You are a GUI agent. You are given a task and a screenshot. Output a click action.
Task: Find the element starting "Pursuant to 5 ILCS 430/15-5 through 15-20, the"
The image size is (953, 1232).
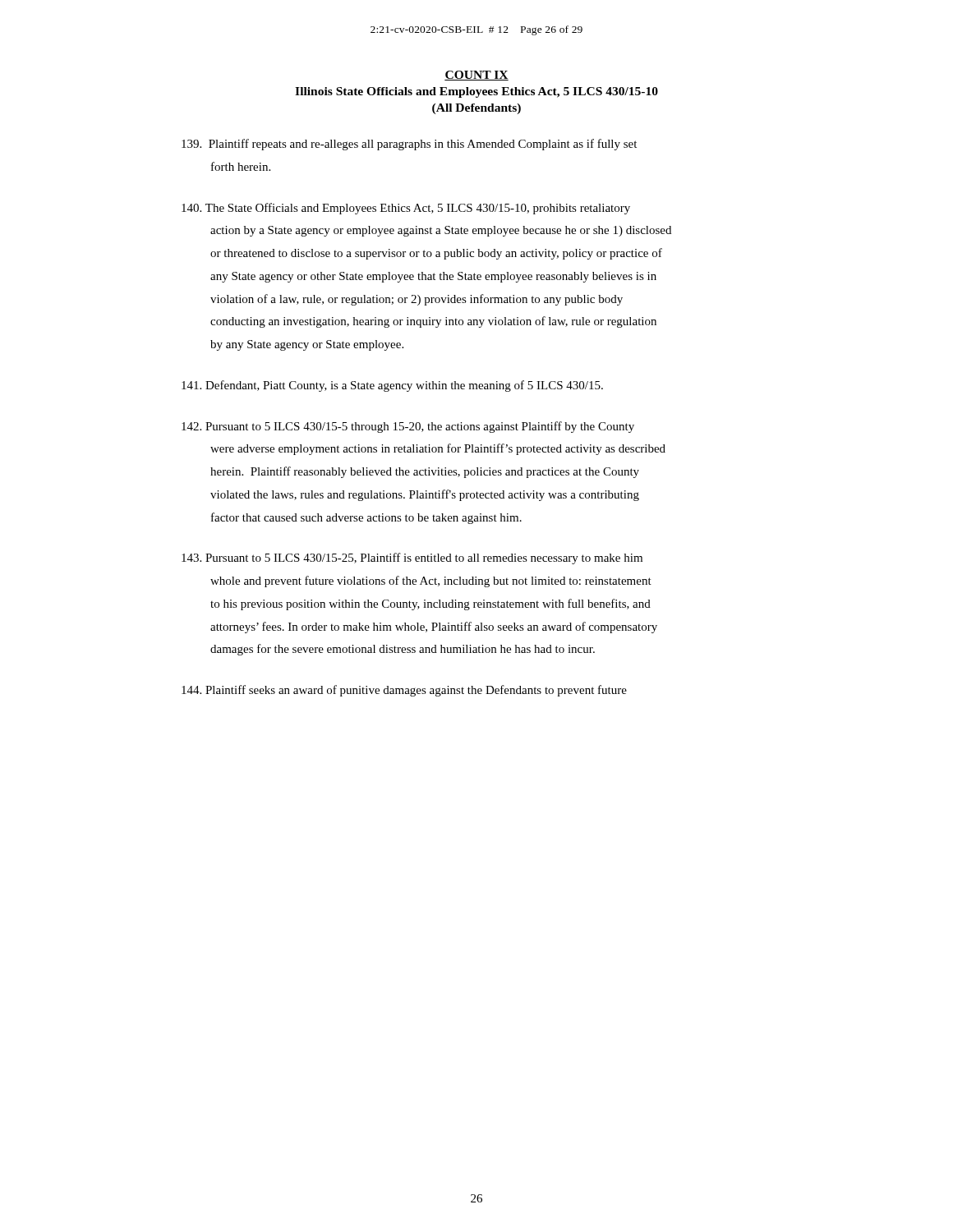point(476,474)
